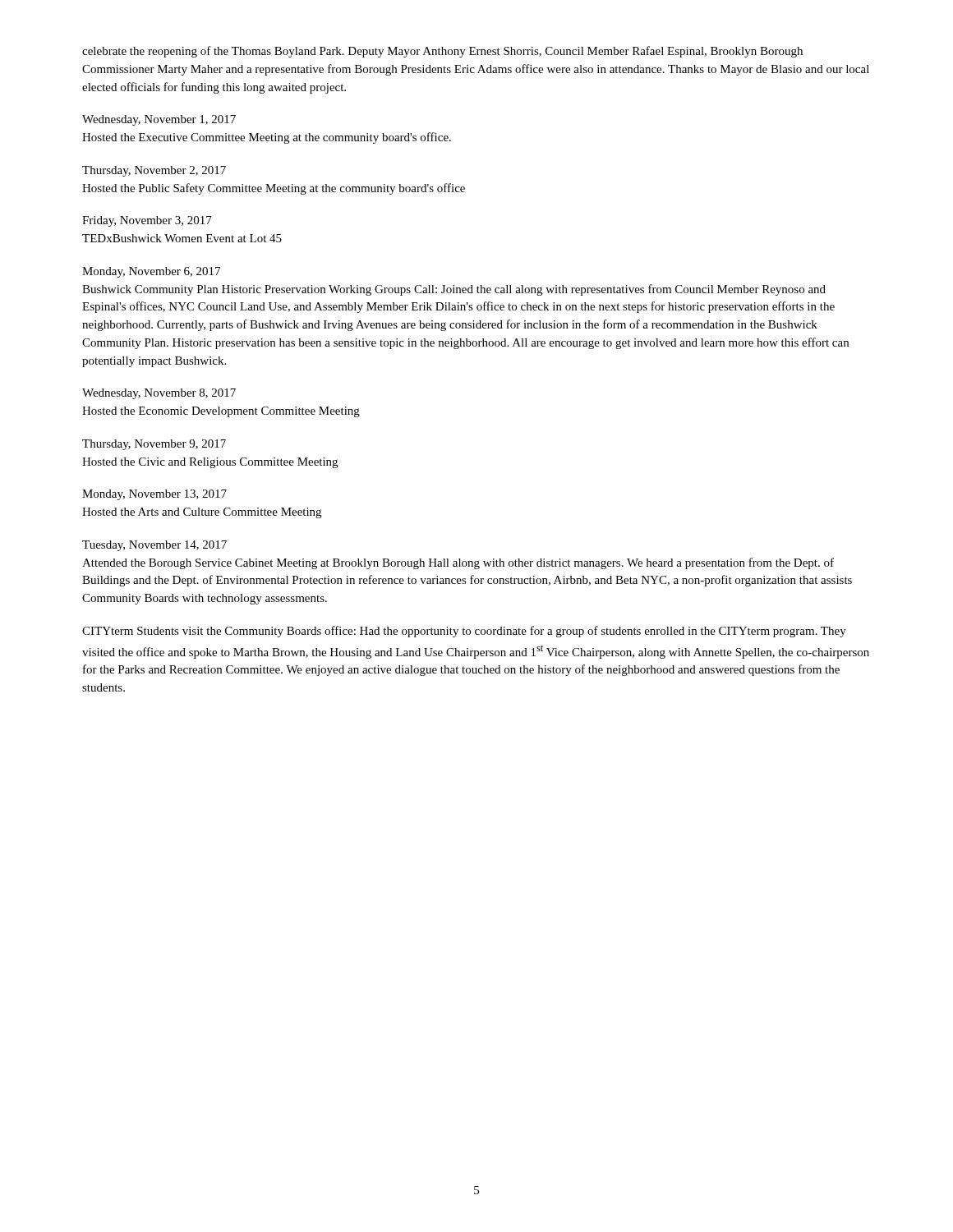Viewport: 953px width, 1232px height.
Task: Select the block starting "Friday, November 3, 2017 TEDxBushwick Women Event"
Action: (x=147, y=221)
